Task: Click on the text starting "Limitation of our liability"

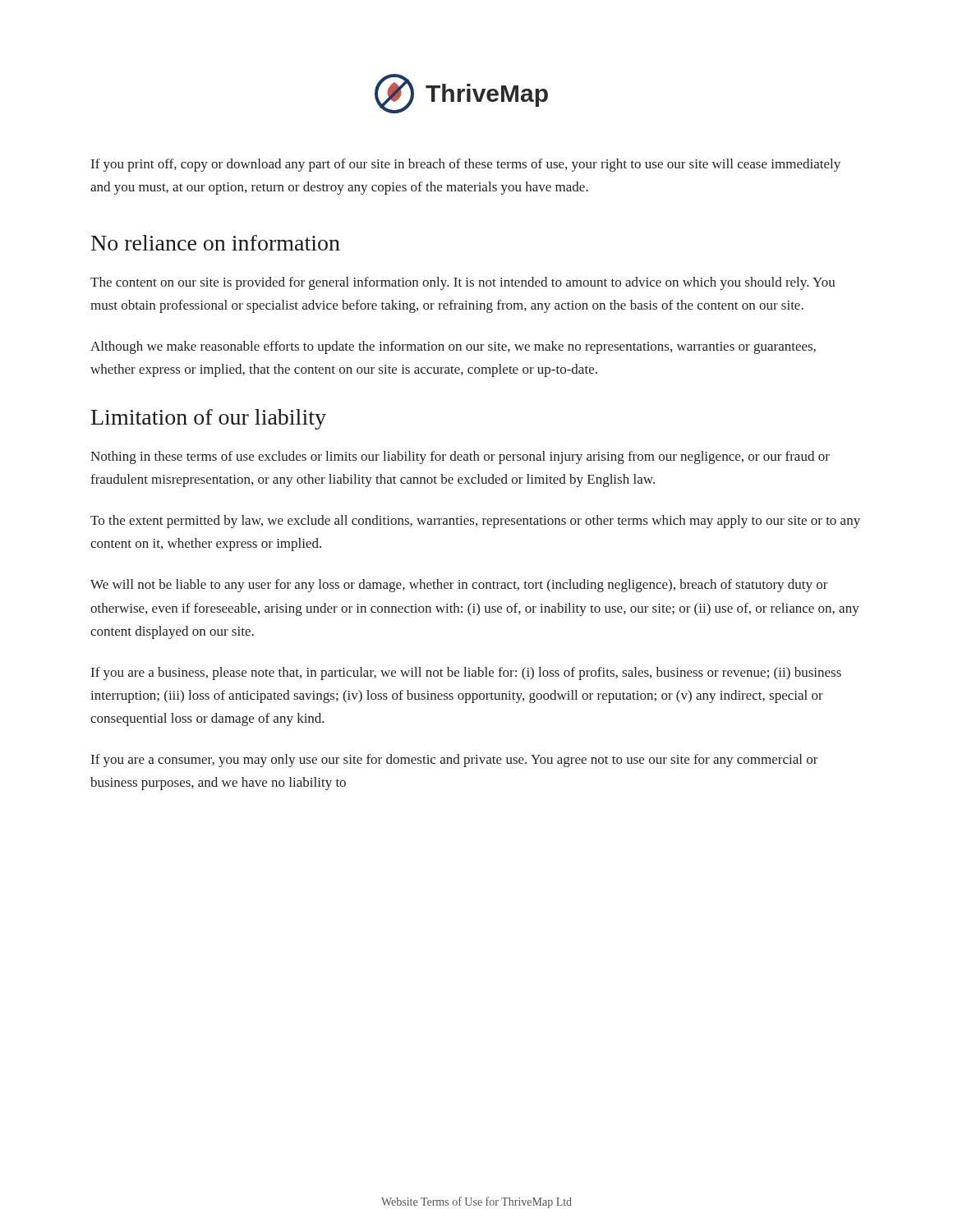Action: [208, 417]
